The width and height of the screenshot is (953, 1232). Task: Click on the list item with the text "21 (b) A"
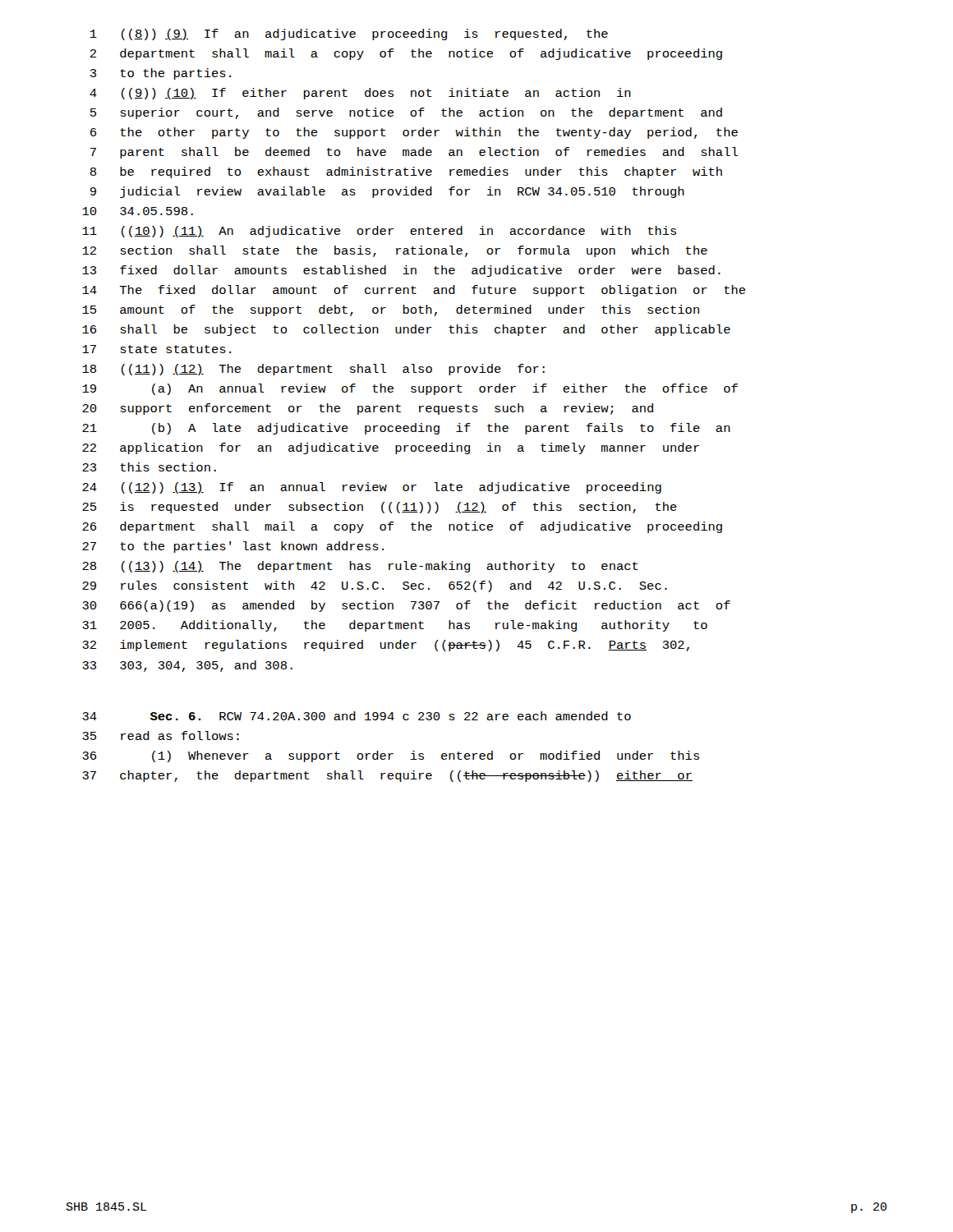pyautogui.click(x=476, y=449)
